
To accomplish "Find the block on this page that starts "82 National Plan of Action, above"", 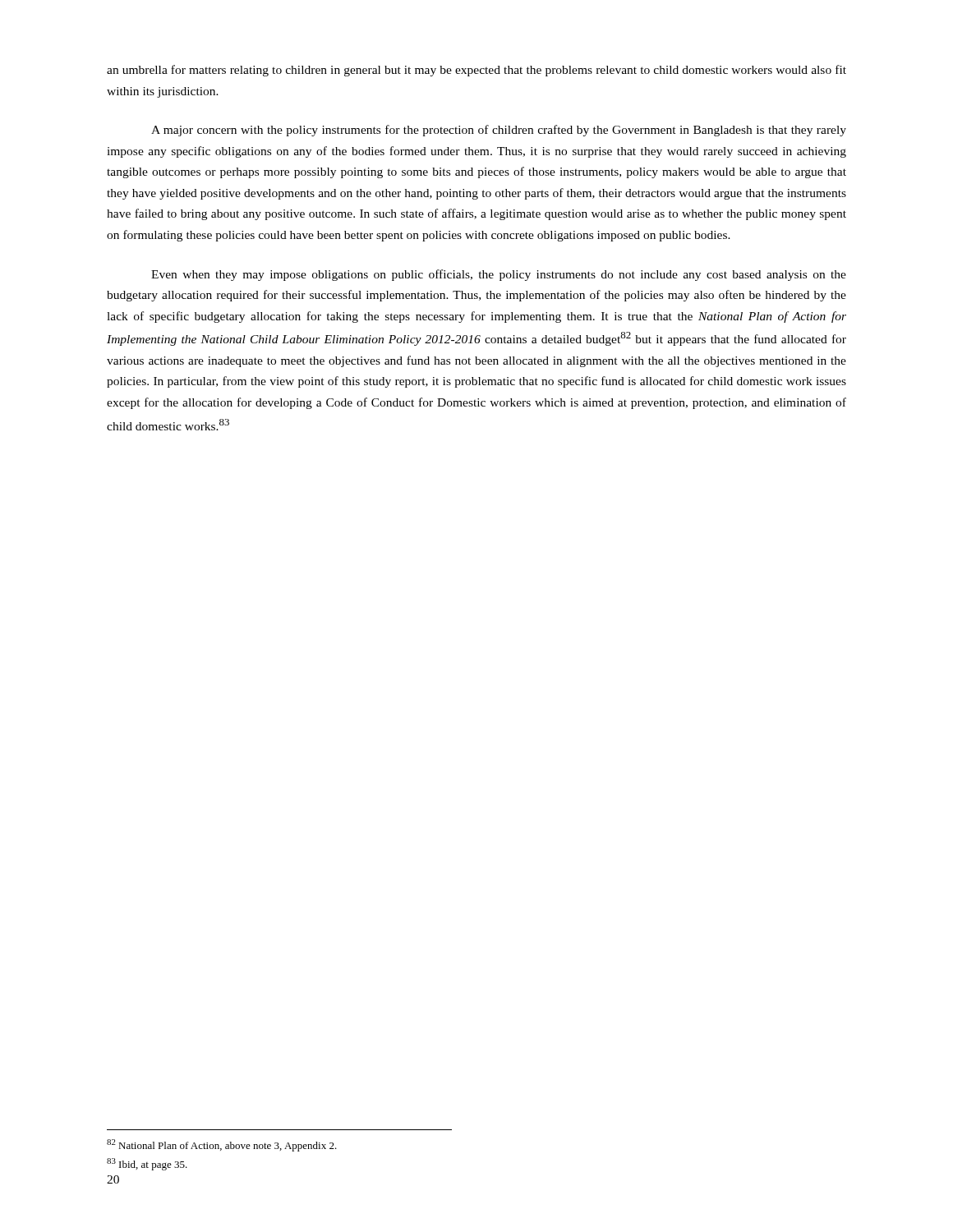I will tap(222, 1145).
